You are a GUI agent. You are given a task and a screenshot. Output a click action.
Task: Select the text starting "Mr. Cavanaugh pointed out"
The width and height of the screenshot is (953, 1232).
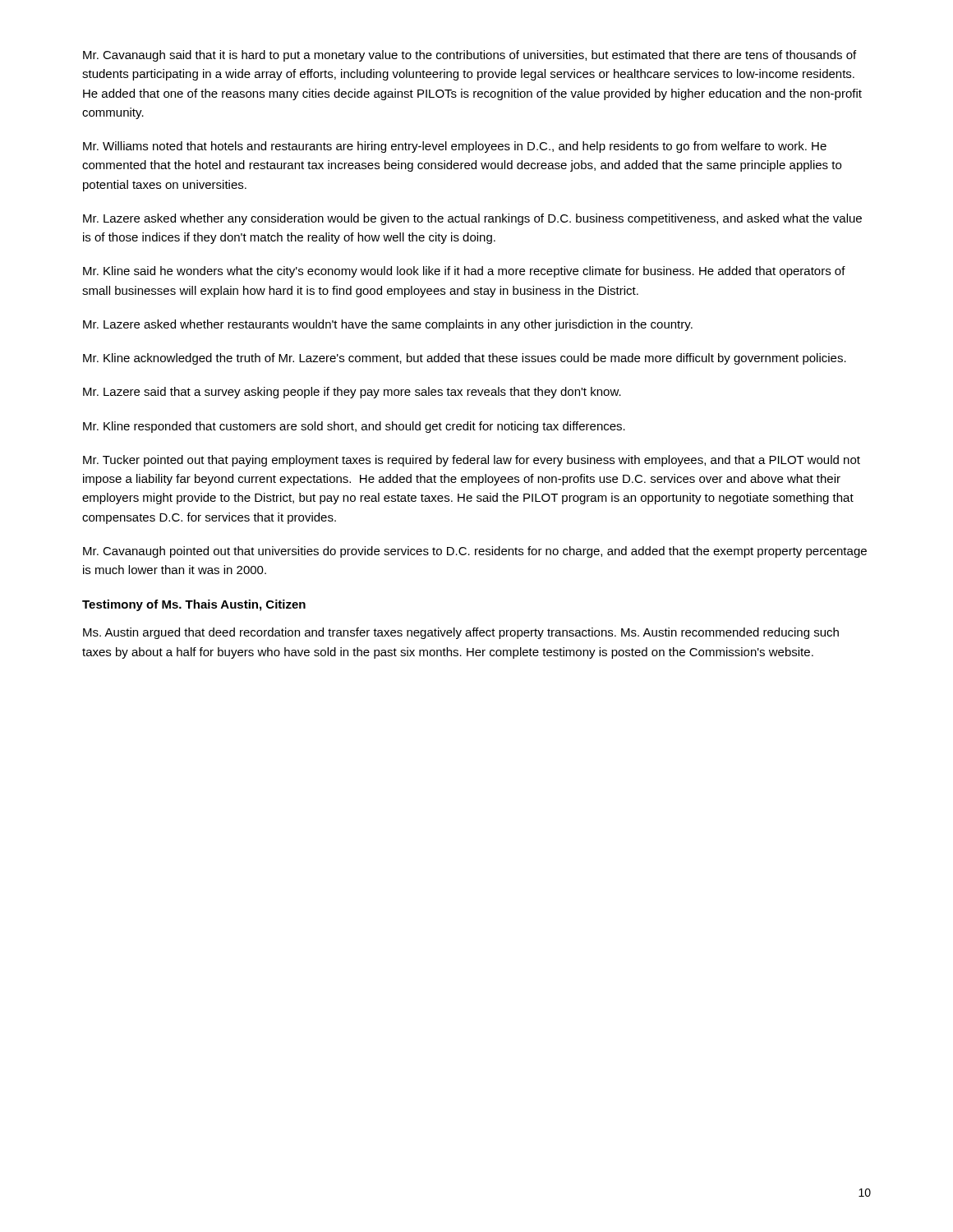(x=475, y=560)
